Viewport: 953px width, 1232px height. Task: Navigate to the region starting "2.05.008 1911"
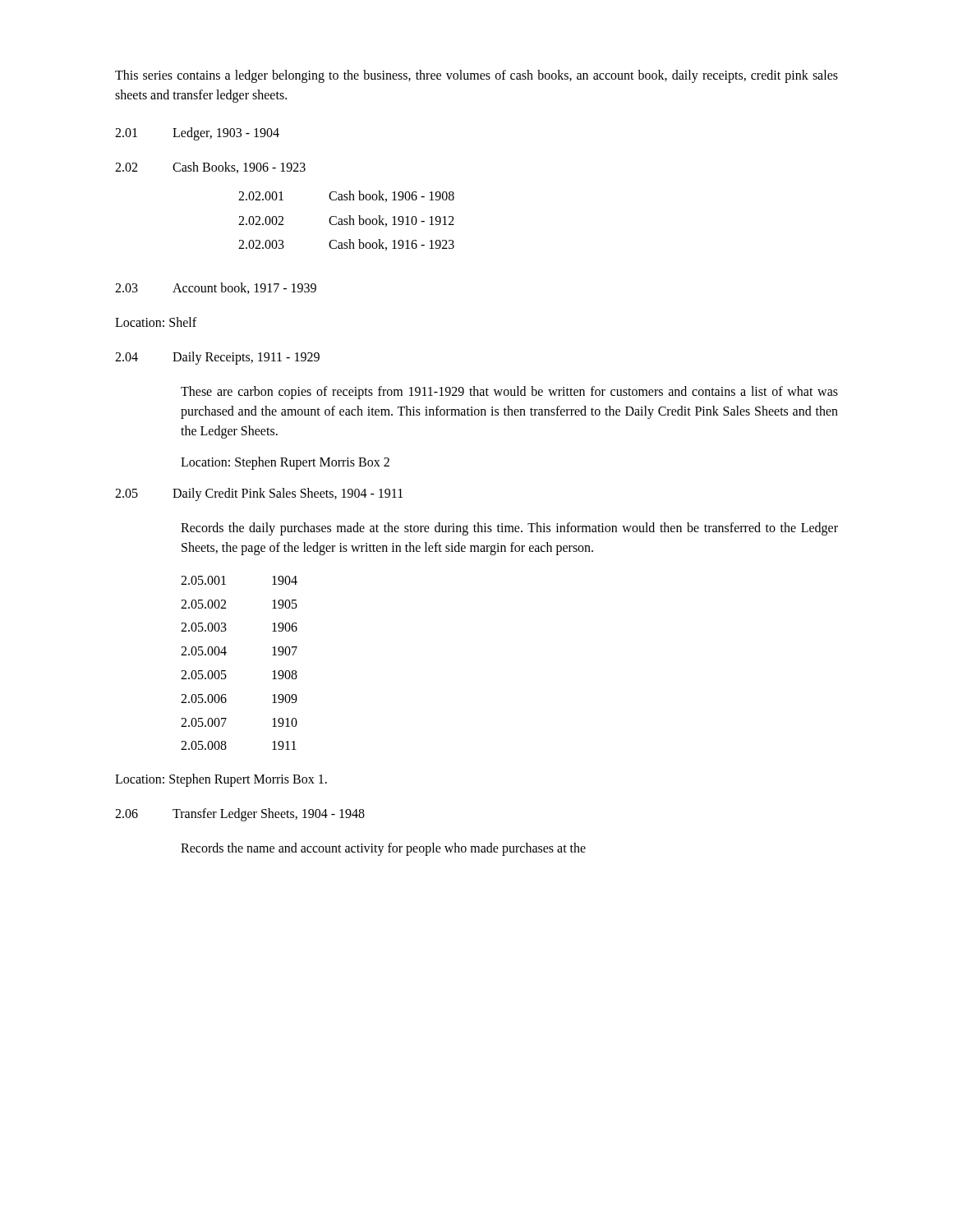201,745
